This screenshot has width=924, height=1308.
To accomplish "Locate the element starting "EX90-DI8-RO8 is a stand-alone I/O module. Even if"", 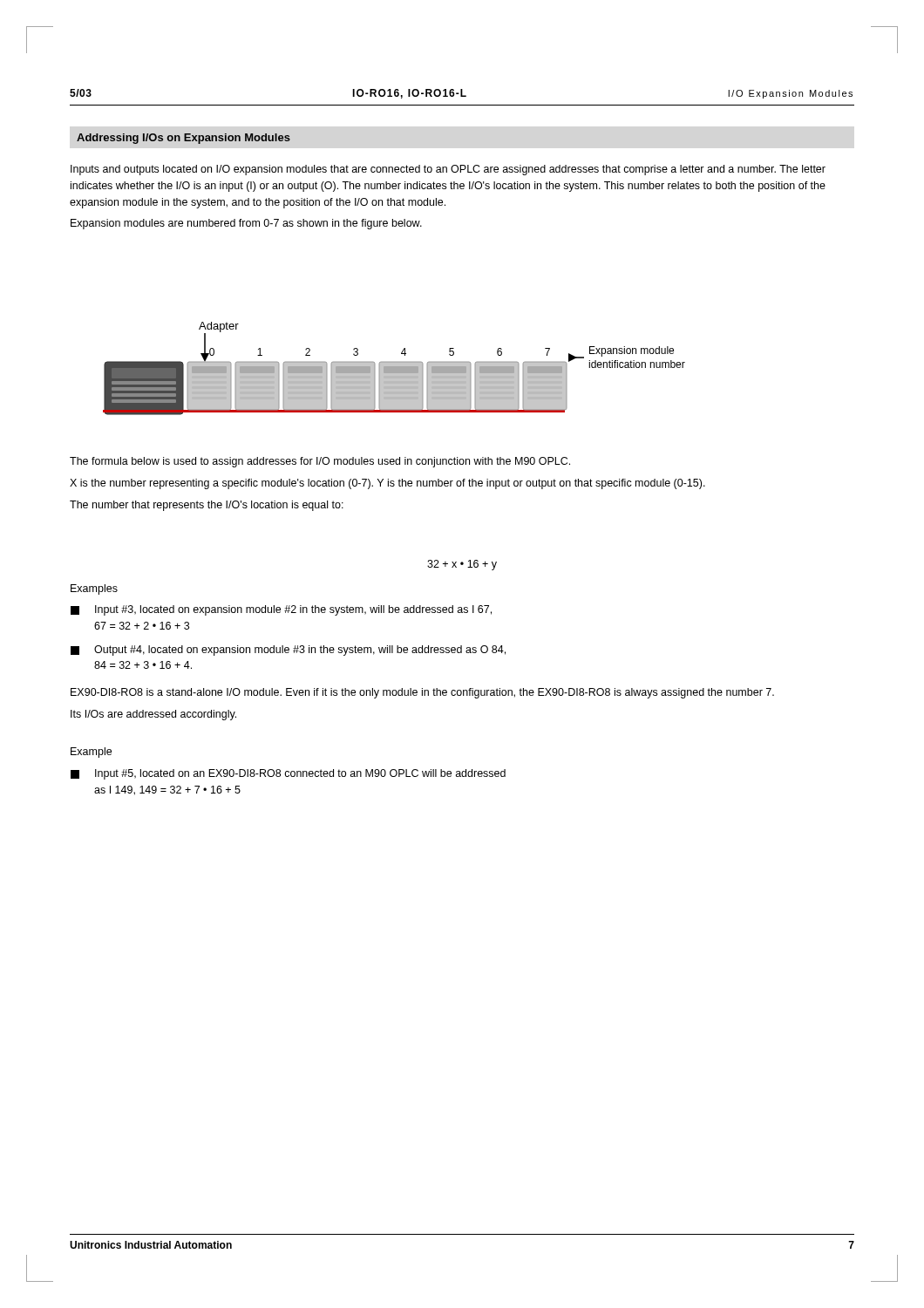I will 422,692.
